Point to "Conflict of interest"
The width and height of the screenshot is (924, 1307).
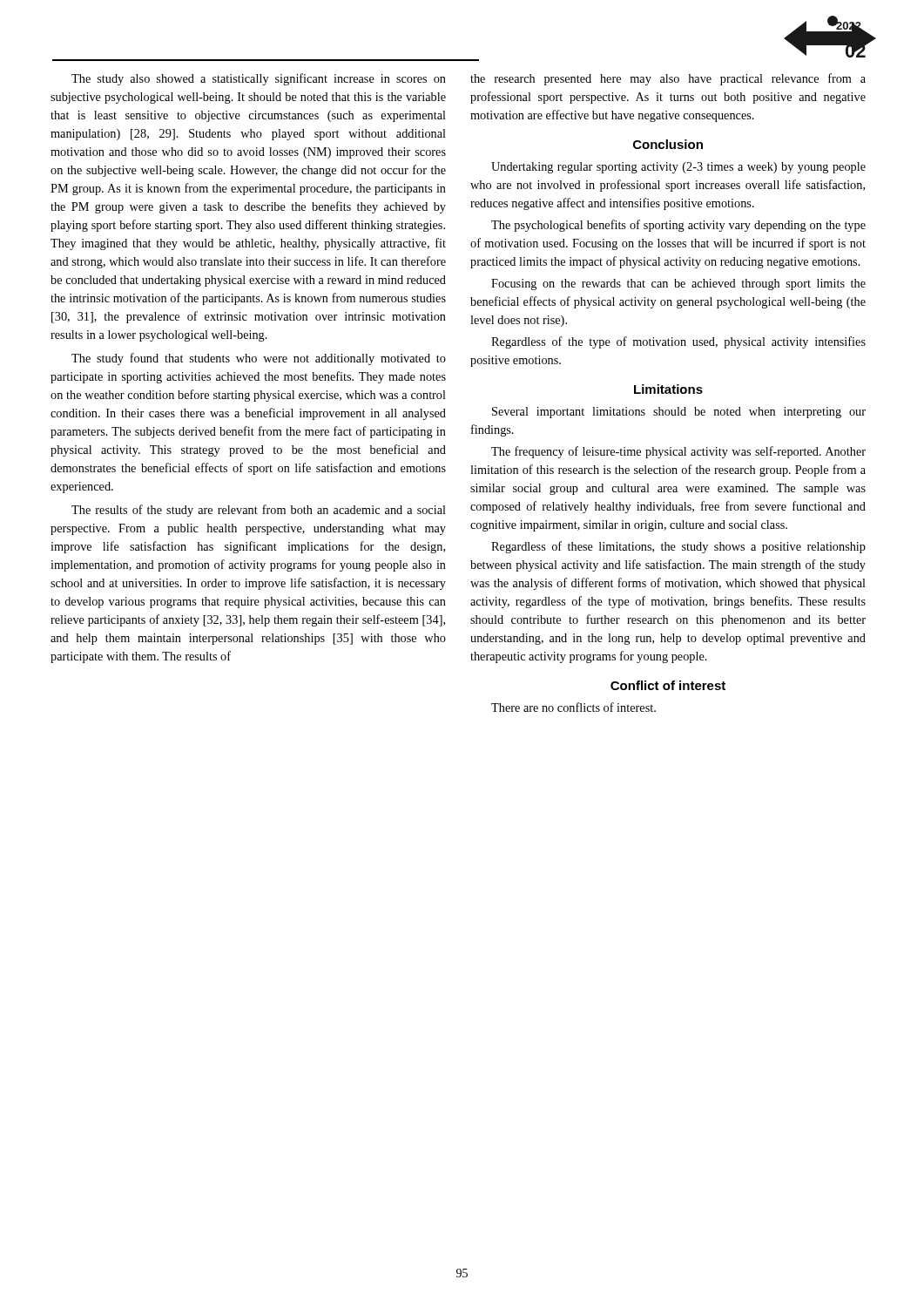pos(668,685)
